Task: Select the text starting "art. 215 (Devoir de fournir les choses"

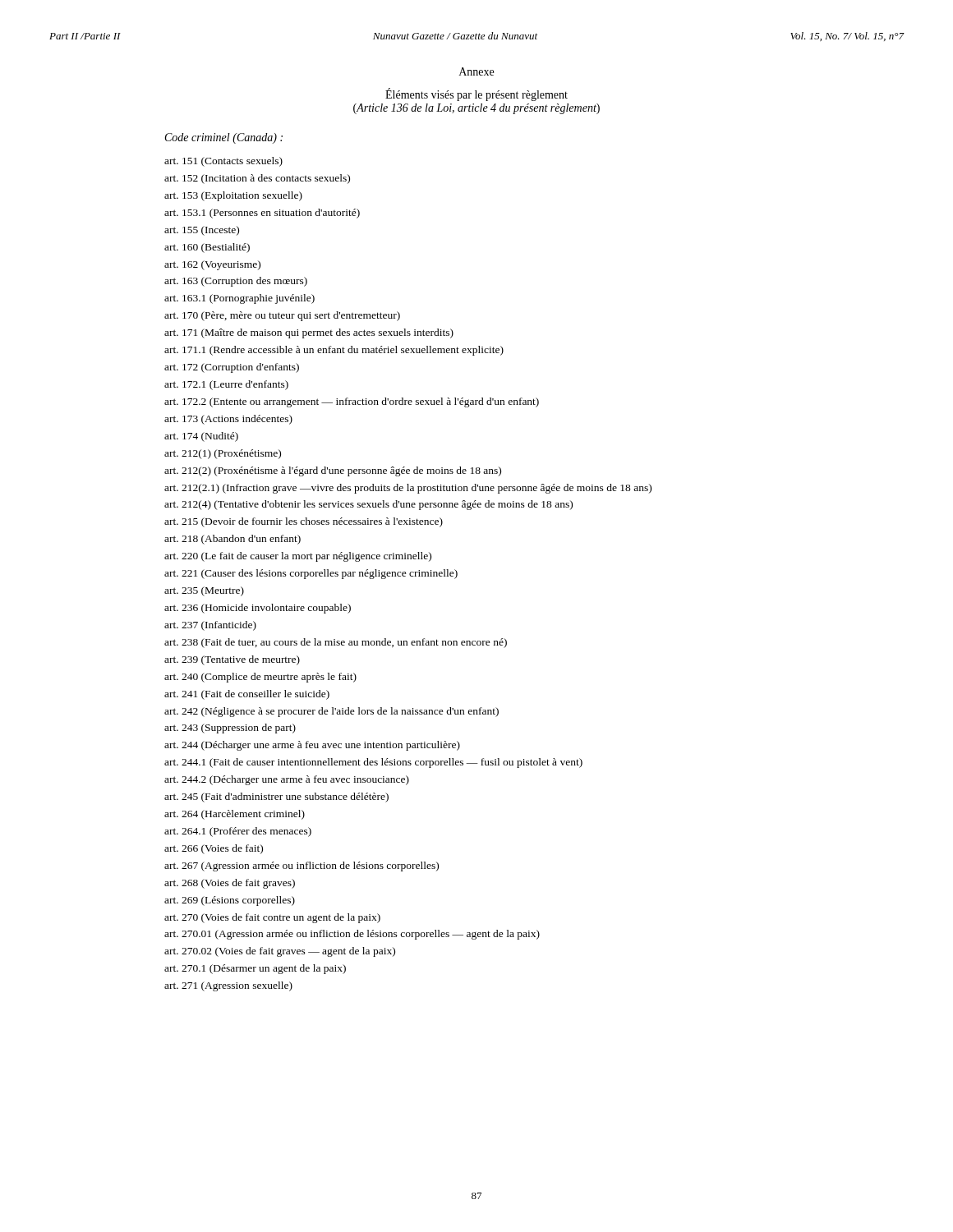Action: coord(304,521)
